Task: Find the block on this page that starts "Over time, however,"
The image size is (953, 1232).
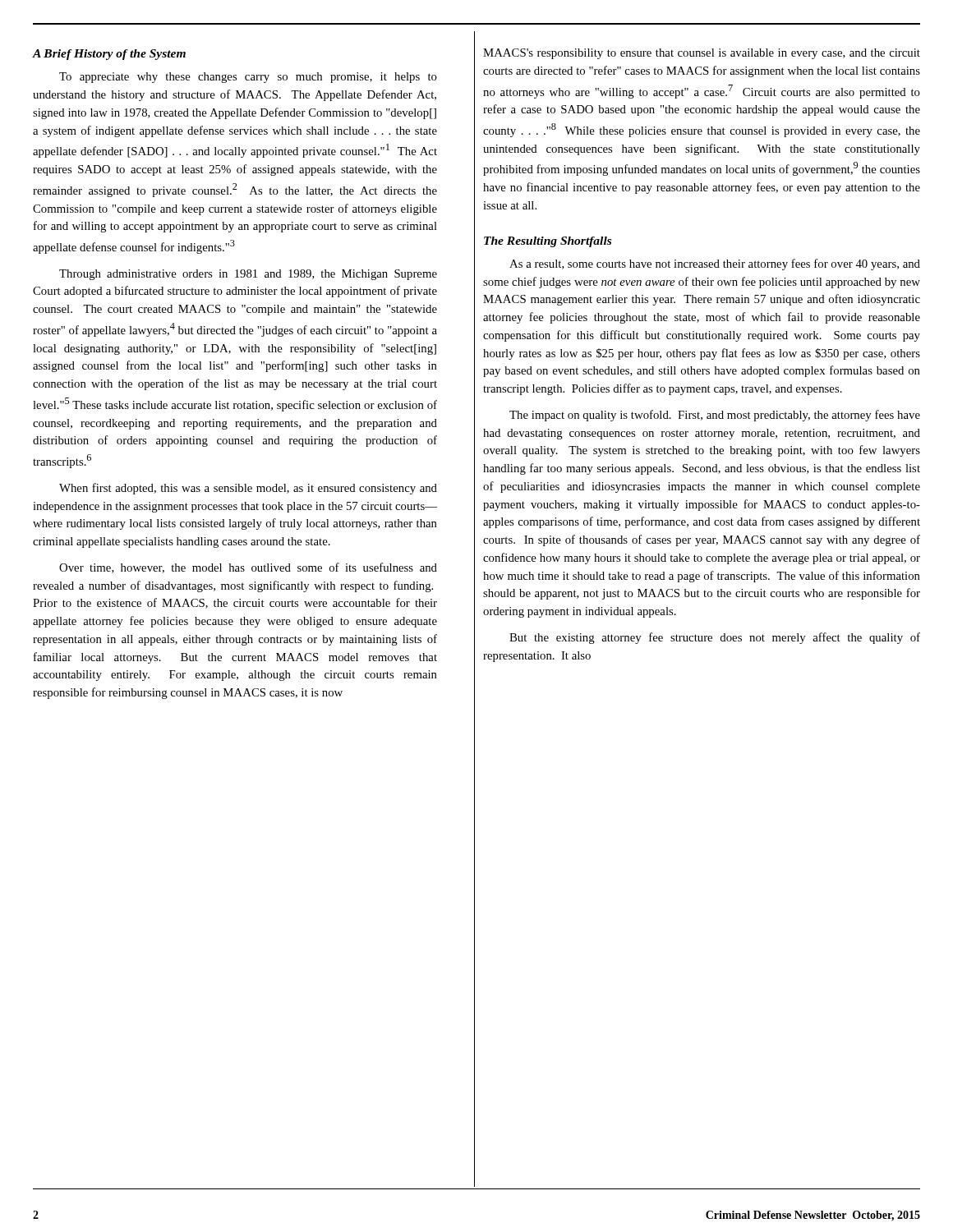Action: pyautogui.click(x=235, y=631)
